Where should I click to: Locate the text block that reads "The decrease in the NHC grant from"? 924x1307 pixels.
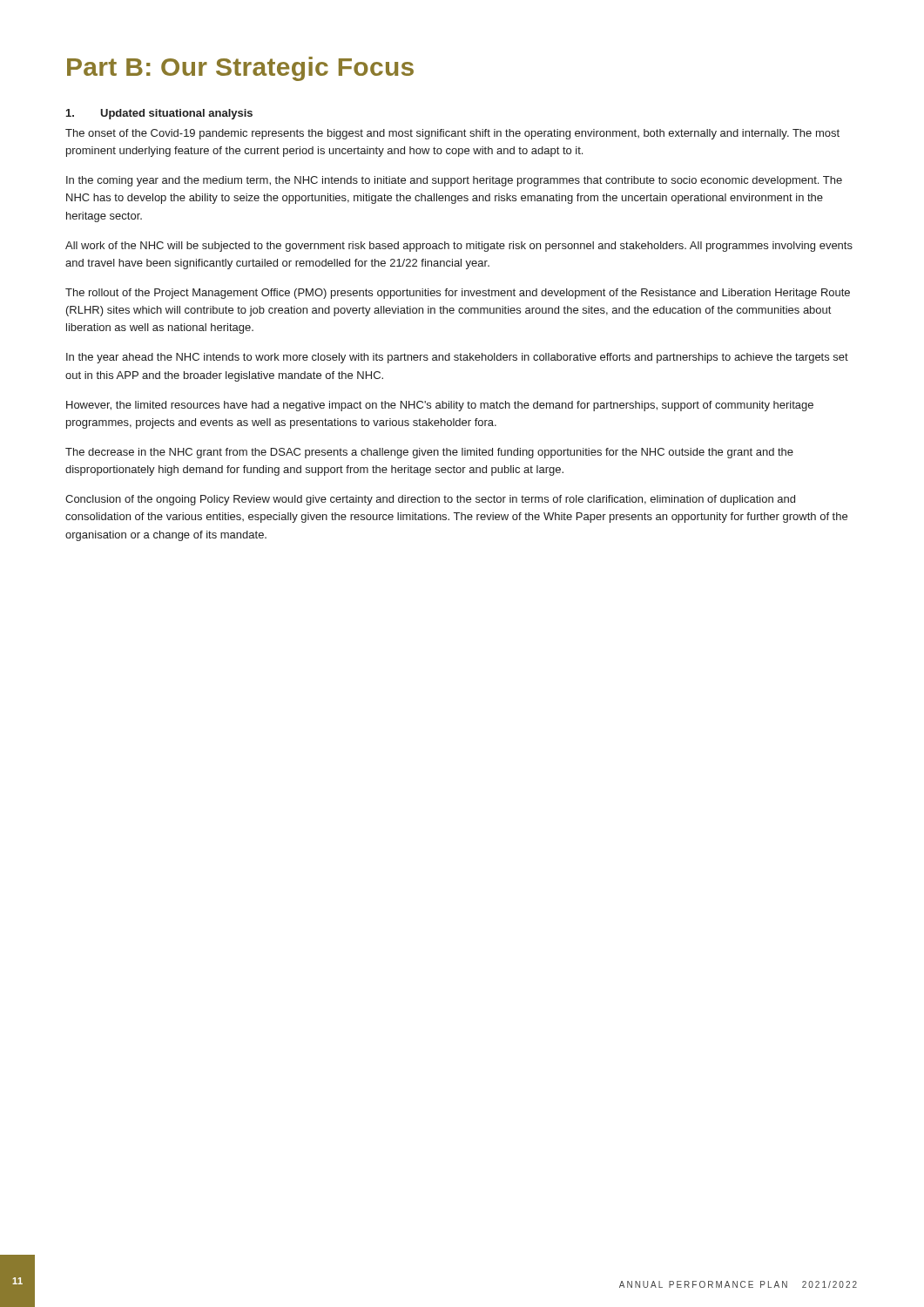(429, 461)
